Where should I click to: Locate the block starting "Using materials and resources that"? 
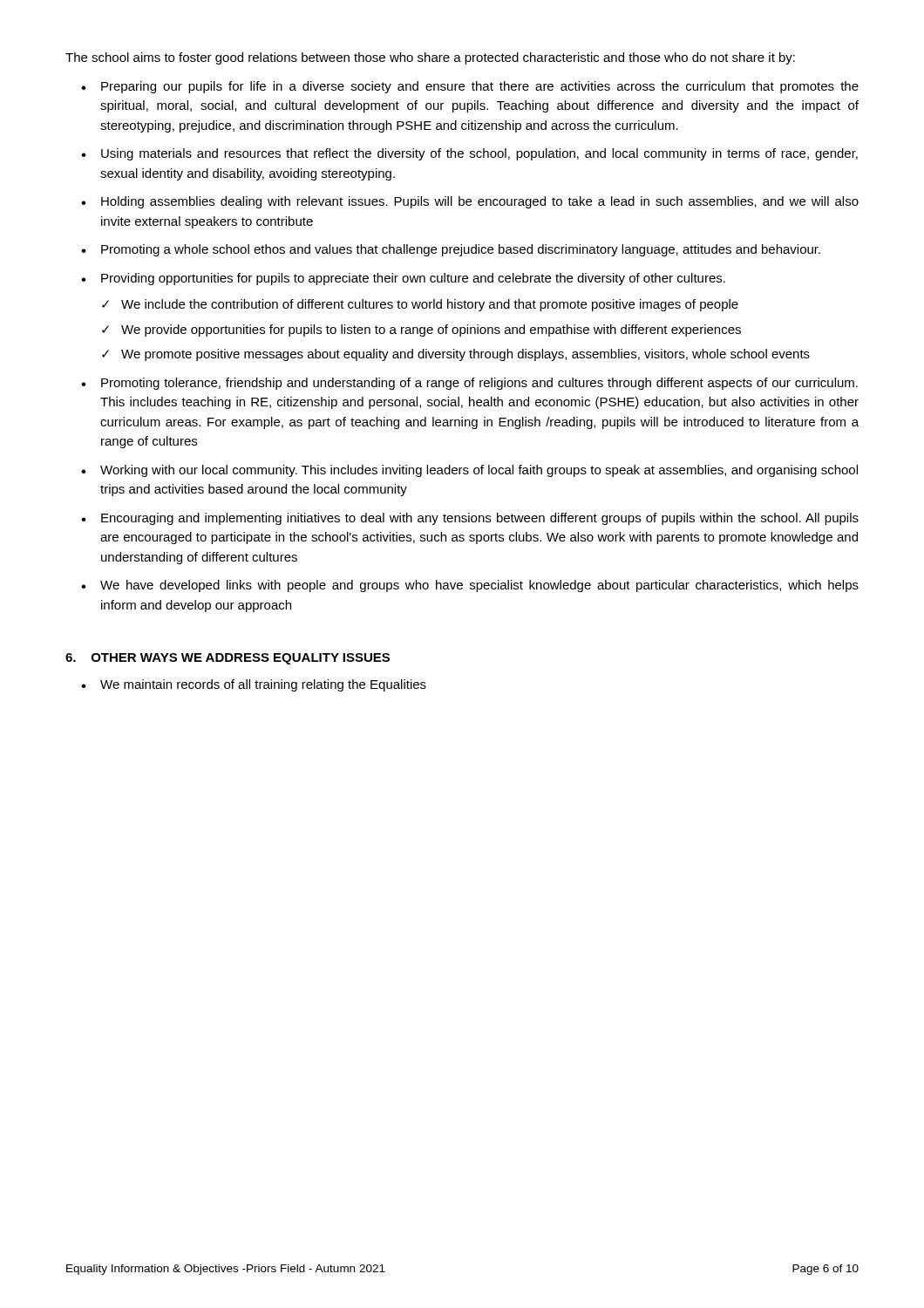(x=479, y=163)
